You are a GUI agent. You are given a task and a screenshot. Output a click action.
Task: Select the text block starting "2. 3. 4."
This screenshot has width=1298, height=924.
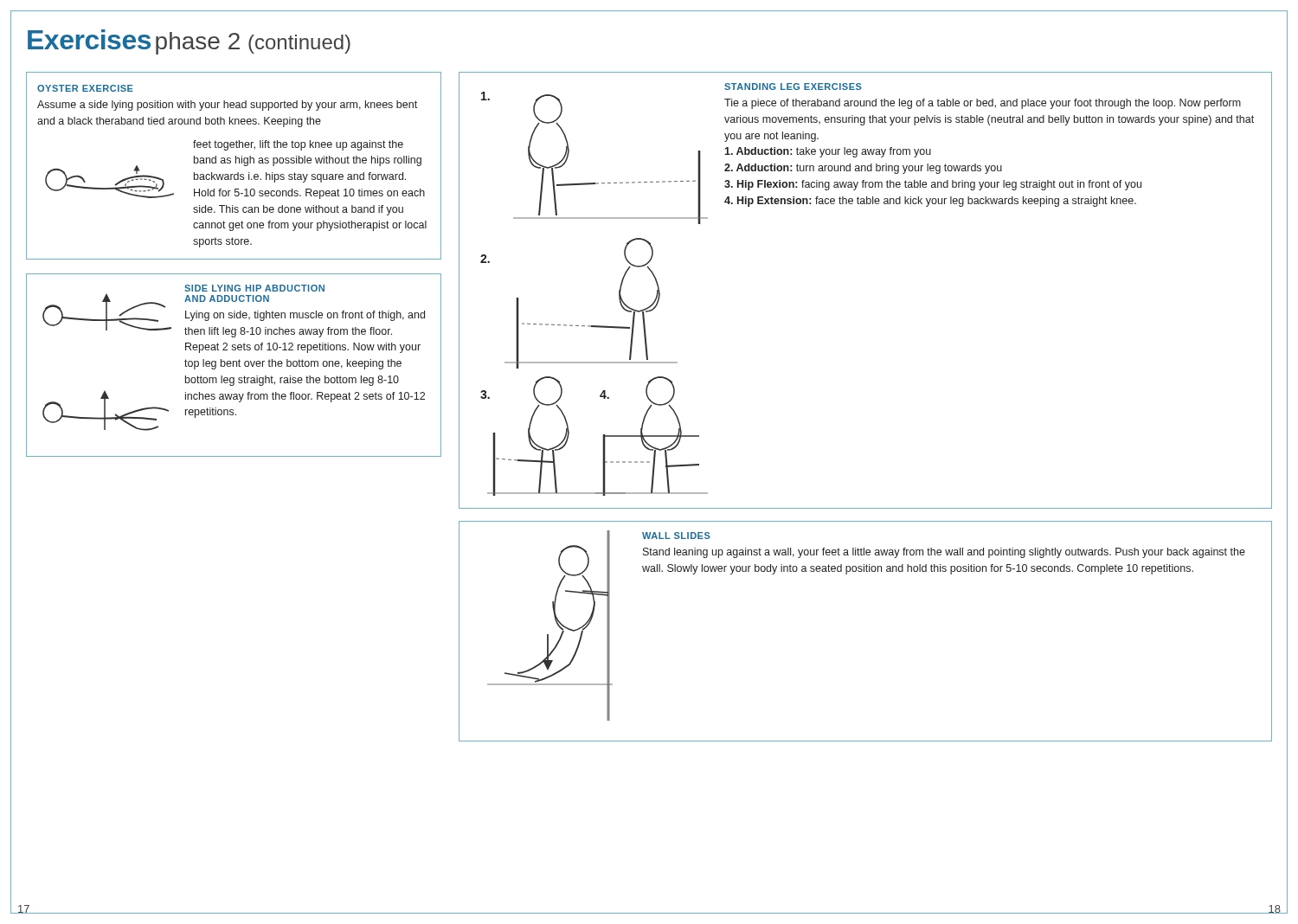(x=793, y=87)
